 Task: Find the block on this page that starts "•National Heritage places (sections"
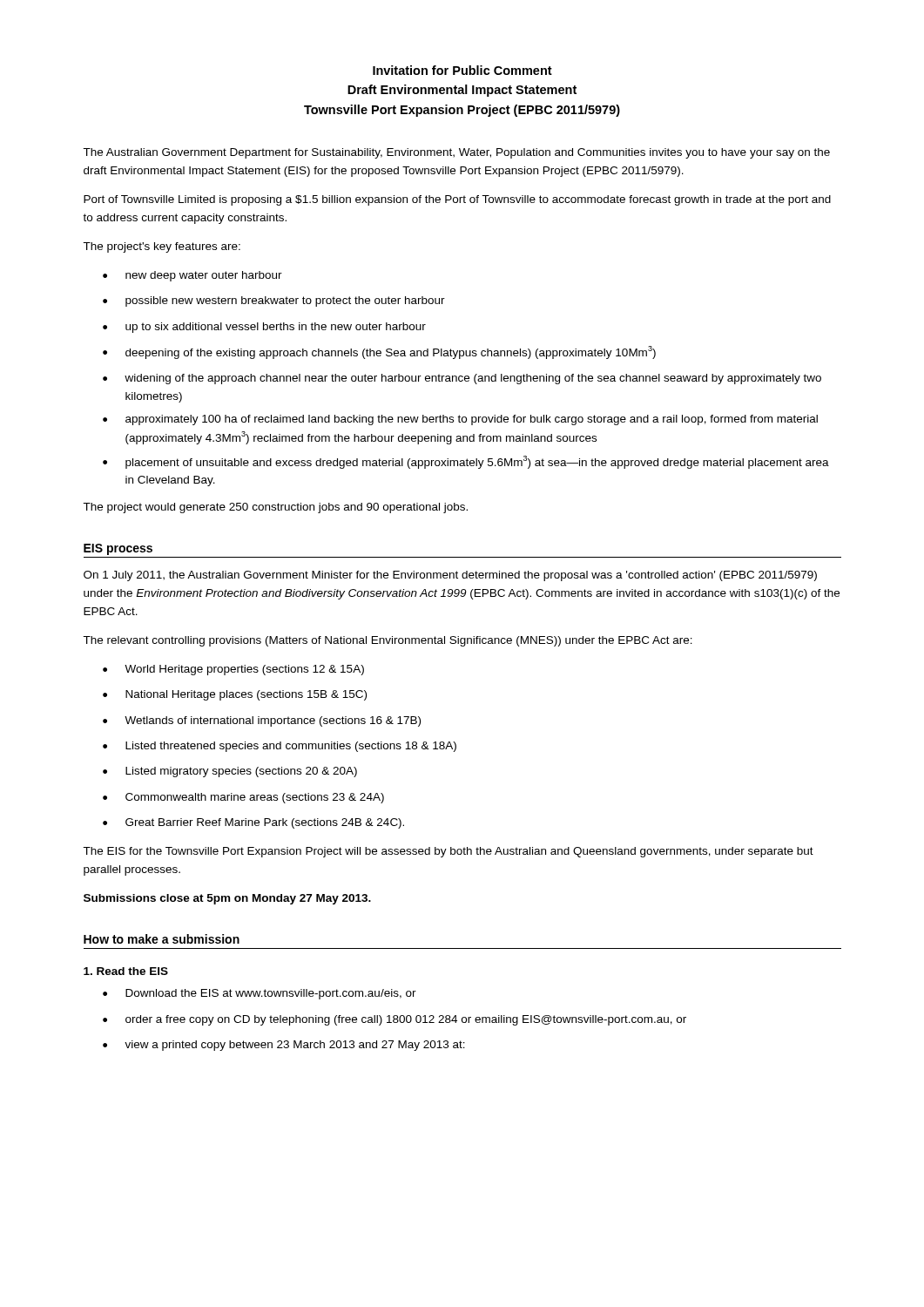(235, 695)
